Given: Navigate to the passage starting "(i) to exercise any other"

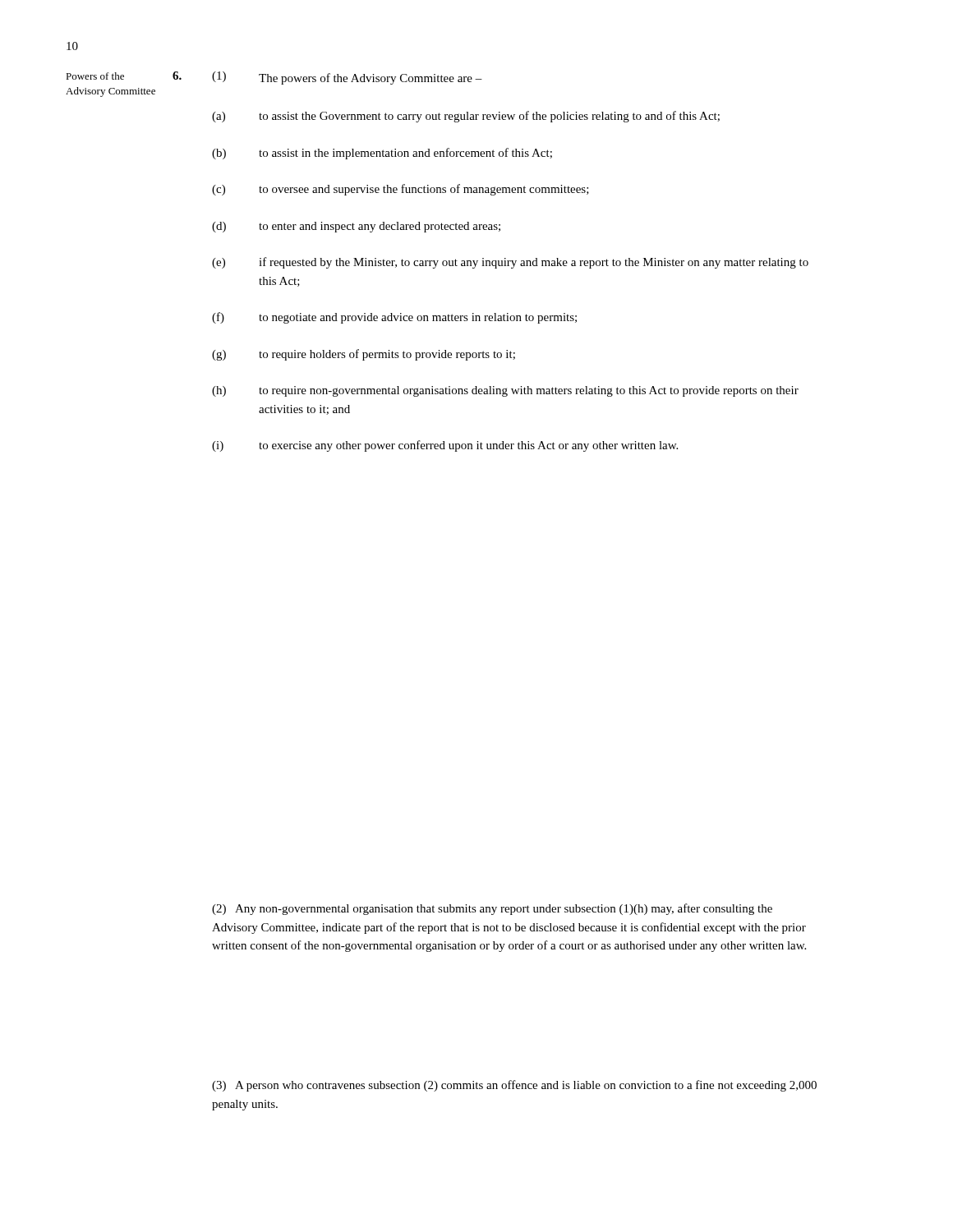Looking at the screenshot, I should 515,445.
